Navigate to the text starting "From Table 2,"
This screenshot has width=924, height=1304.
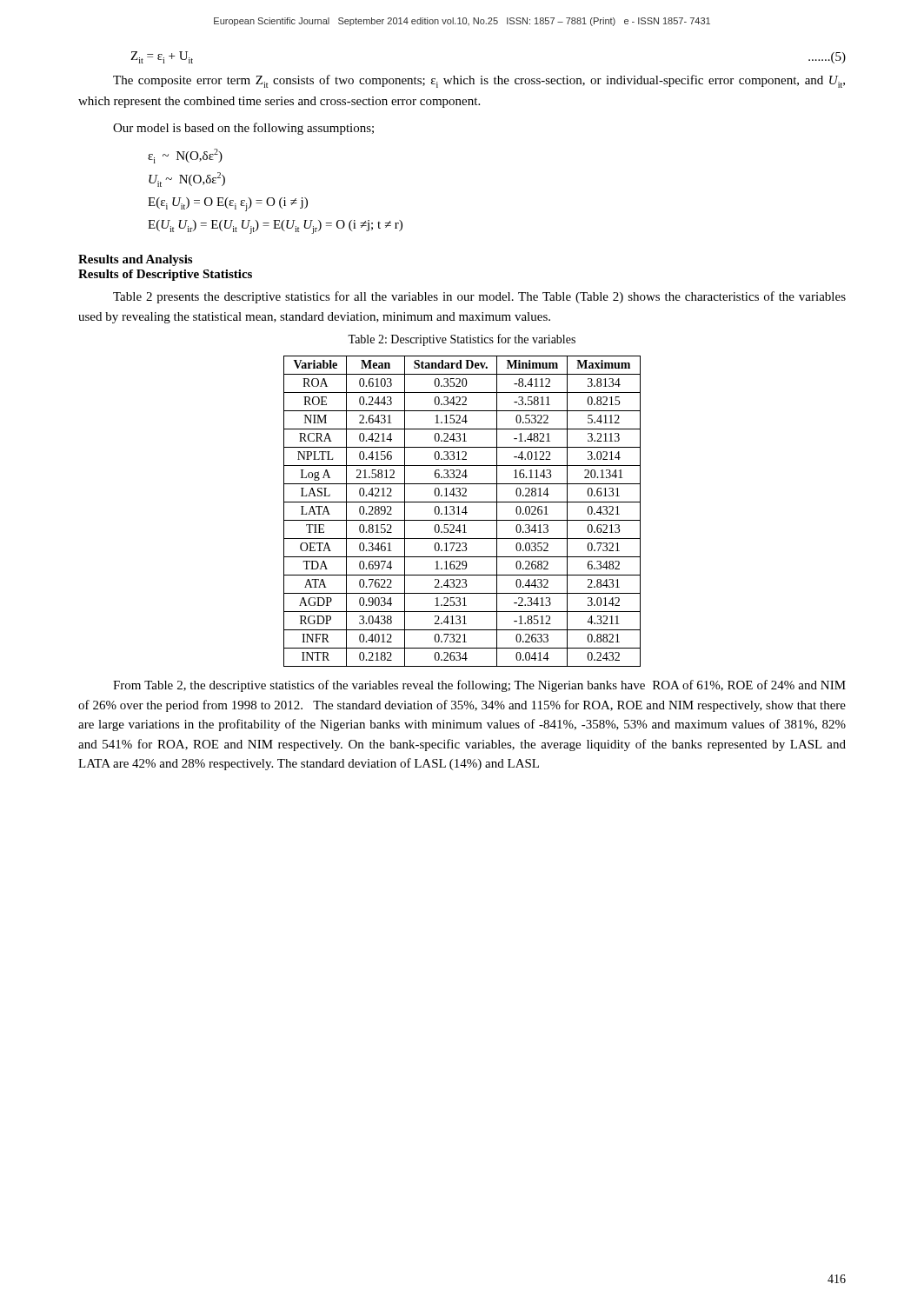(462, 724)
